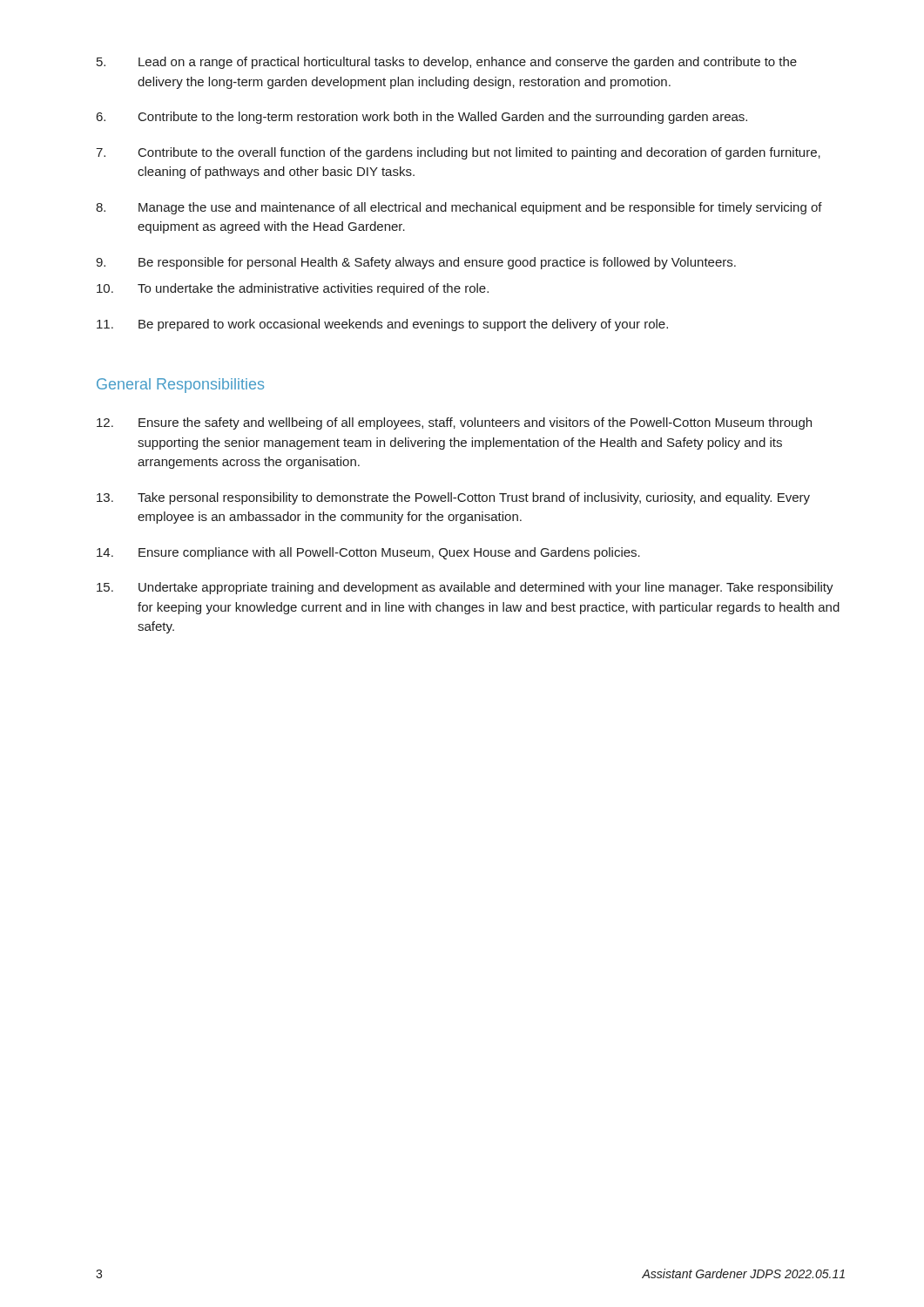Navigate to the element starting "15. Undertake appropriate training and development"
924x1307 pixels.
point(471,607)
